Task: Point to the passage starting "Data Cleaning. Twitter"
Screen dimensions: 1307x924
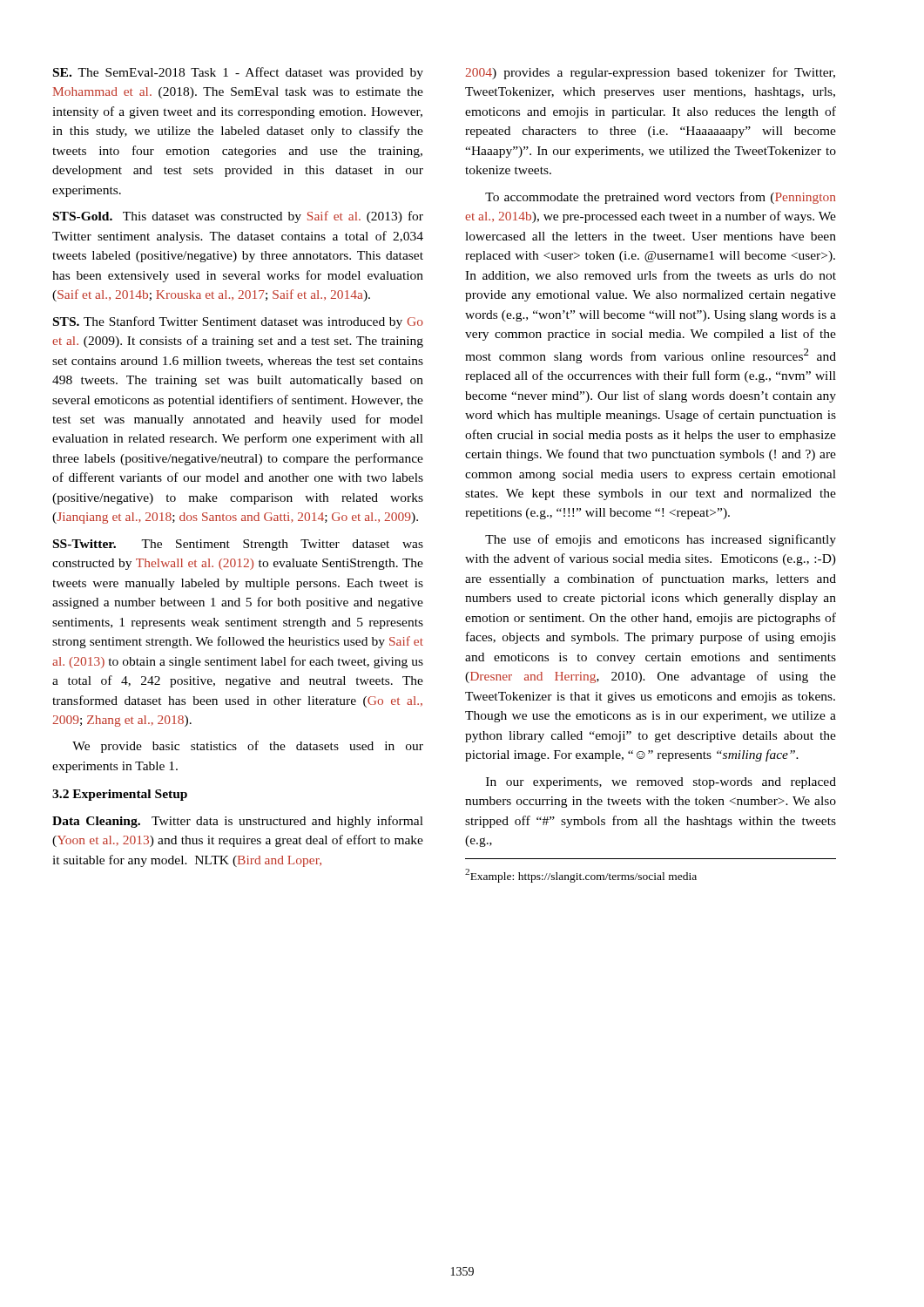Action: (x=238, y=840)
